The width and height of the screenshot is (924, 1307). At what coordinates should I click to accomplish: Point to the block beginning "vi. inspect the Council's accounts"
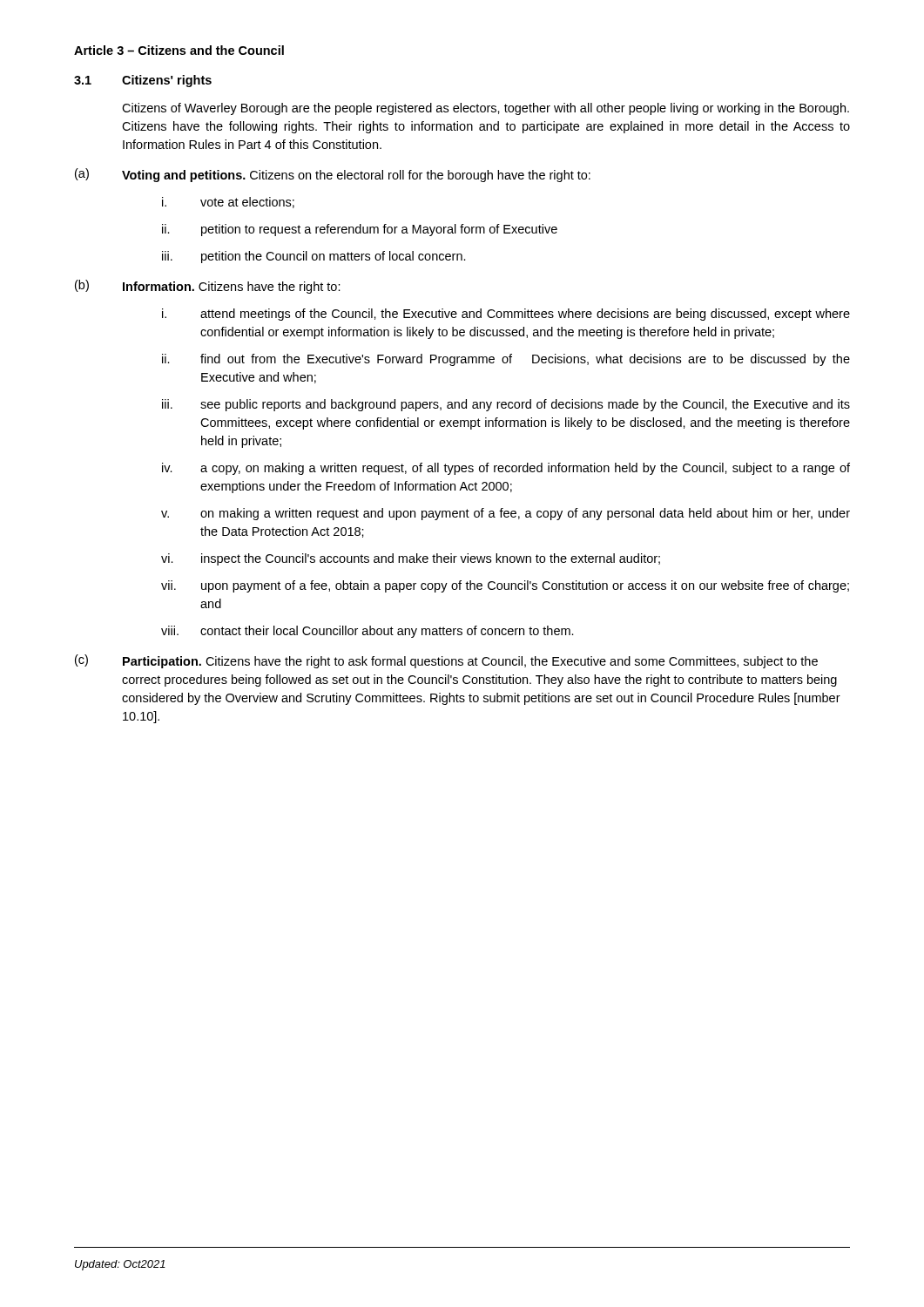(x=506, y=559)
